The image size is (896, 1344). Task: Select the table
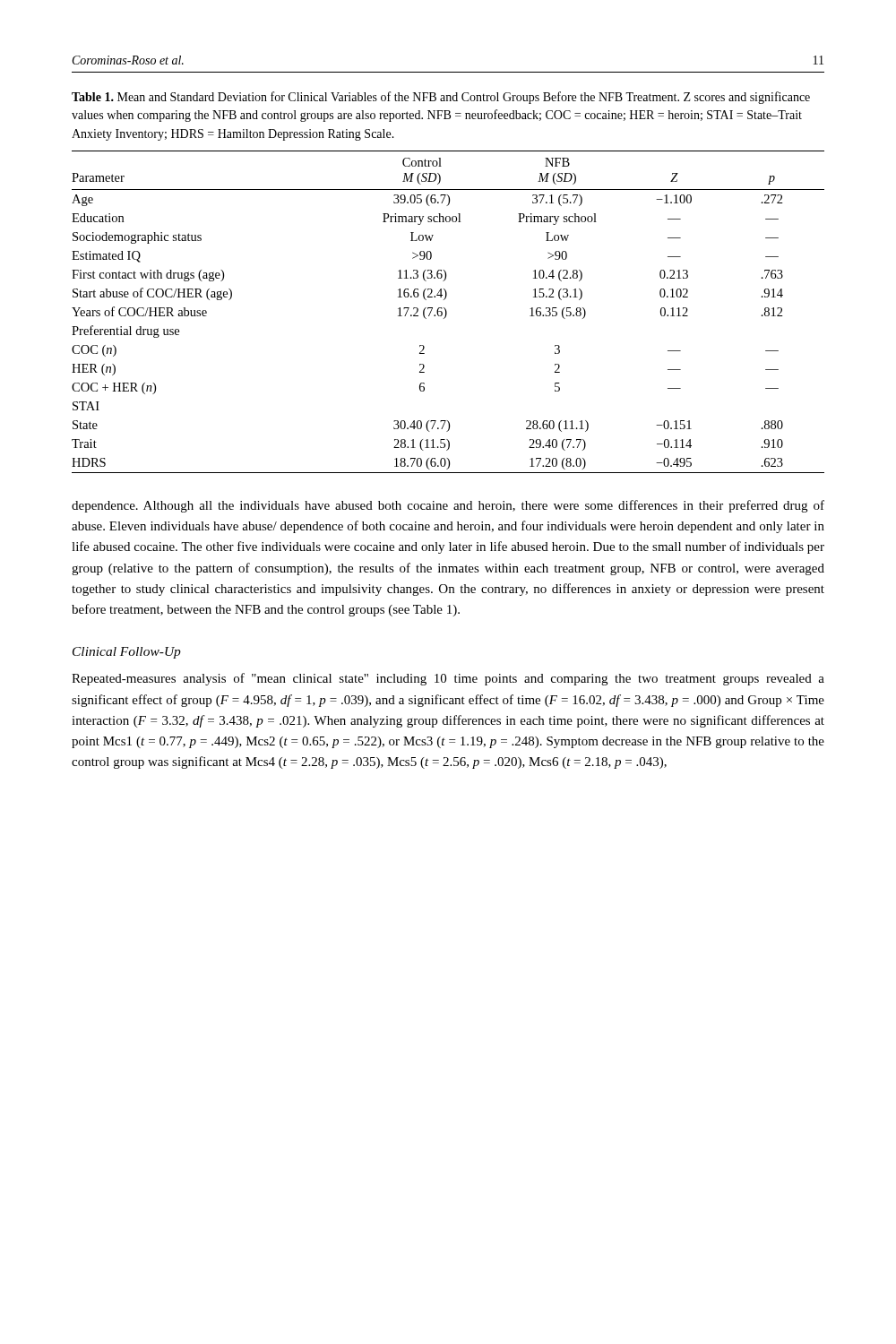point(448,313)
